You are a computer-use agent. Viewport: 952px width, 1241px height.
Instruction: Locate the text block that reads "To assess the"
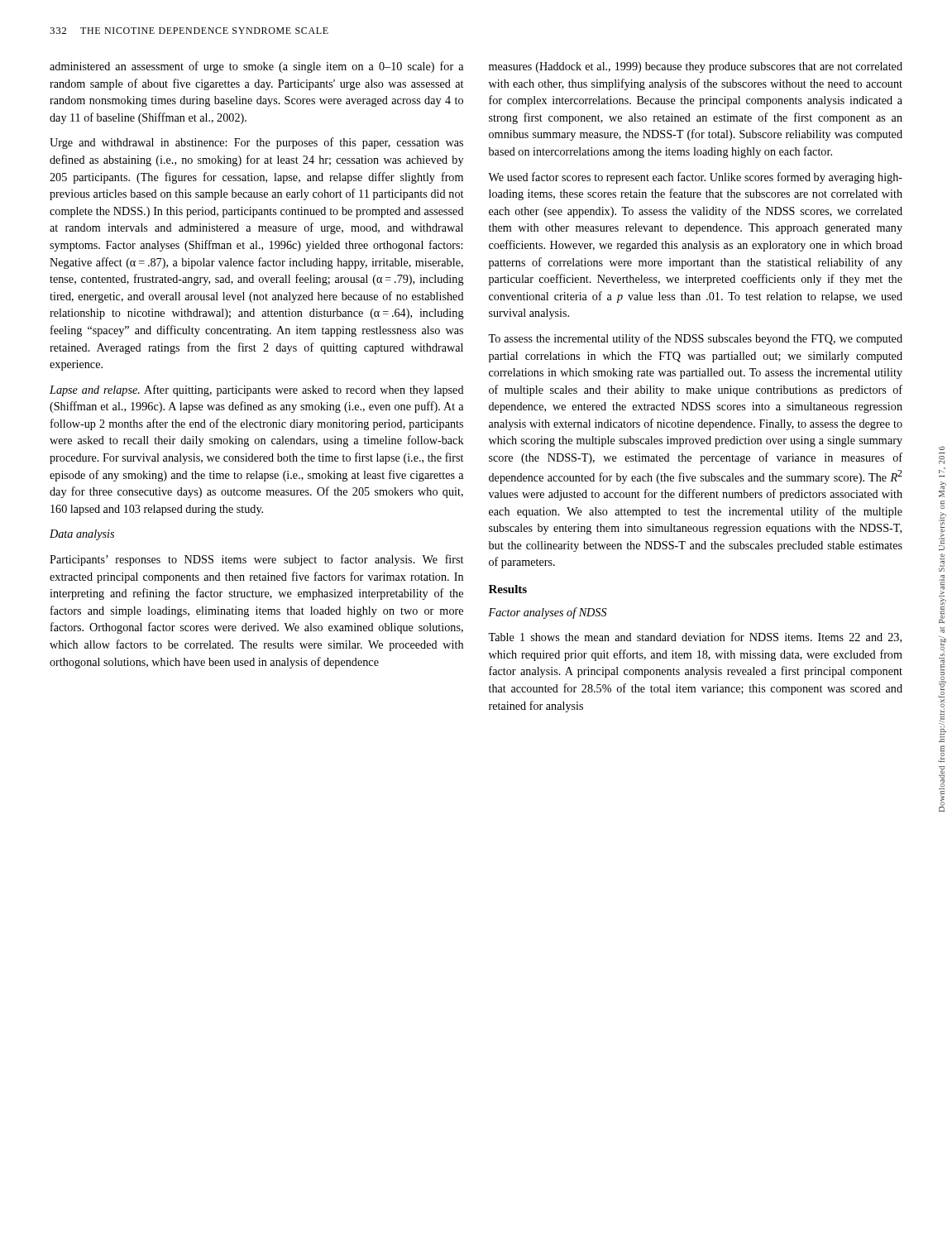(695, 450)
